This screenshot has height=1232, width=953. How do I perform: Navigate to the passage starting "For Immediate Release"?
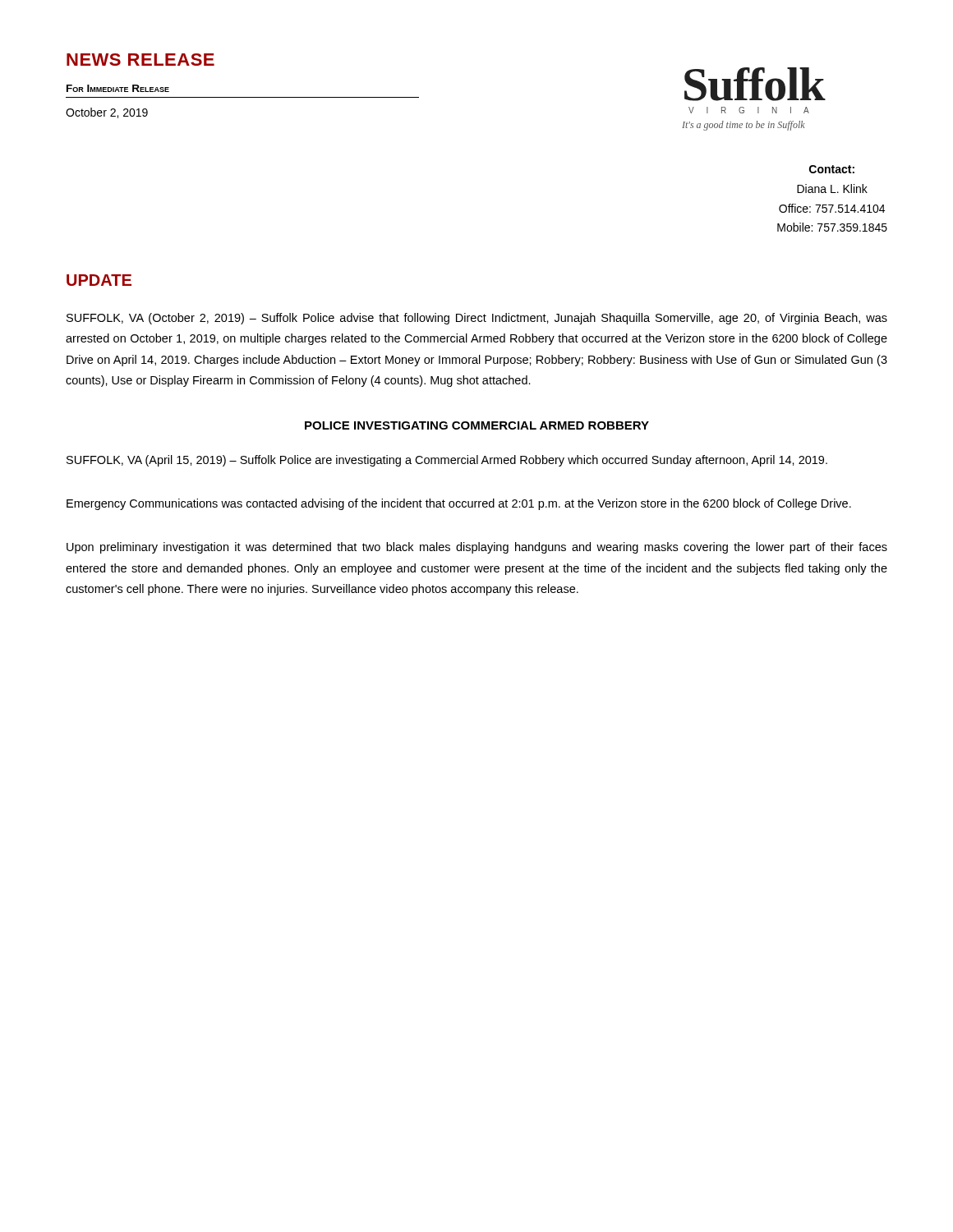[x=176, y=88]
